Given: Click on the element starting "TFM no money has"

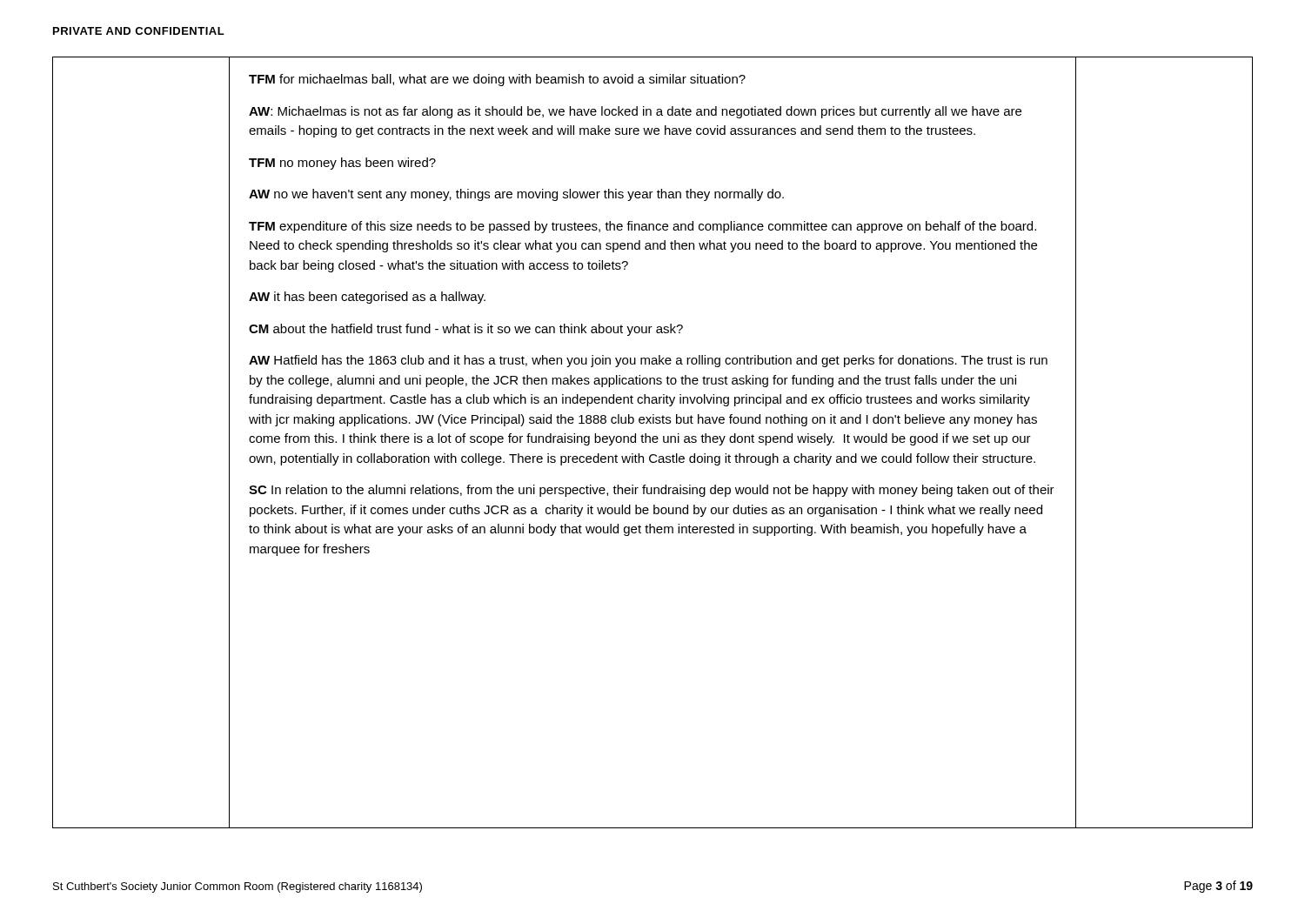Looking at the screenshot, I should point(342,162).
